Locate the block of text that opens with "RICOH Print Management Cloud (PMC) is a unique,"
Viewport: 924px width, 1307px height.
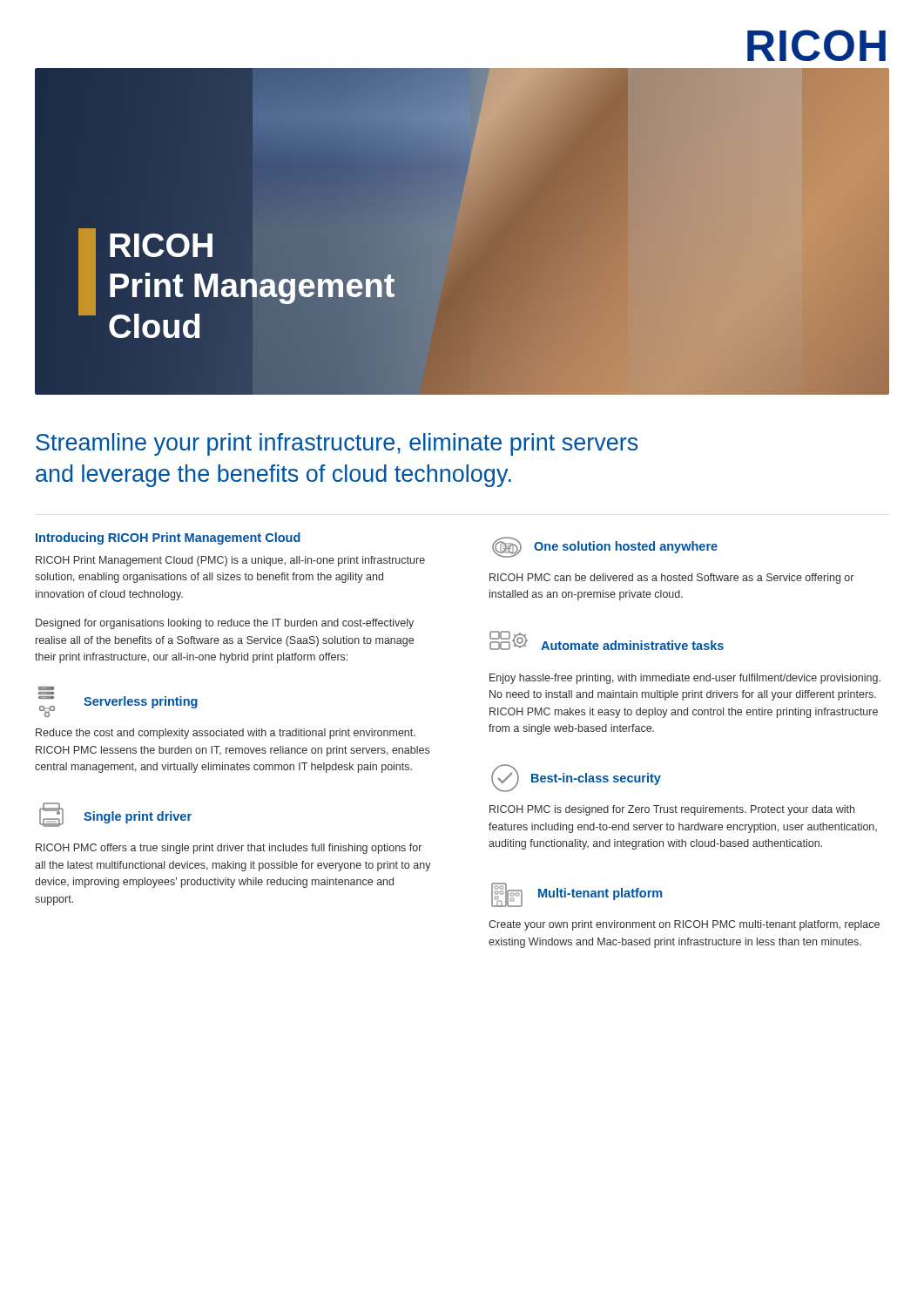click(x=230, y=577)
